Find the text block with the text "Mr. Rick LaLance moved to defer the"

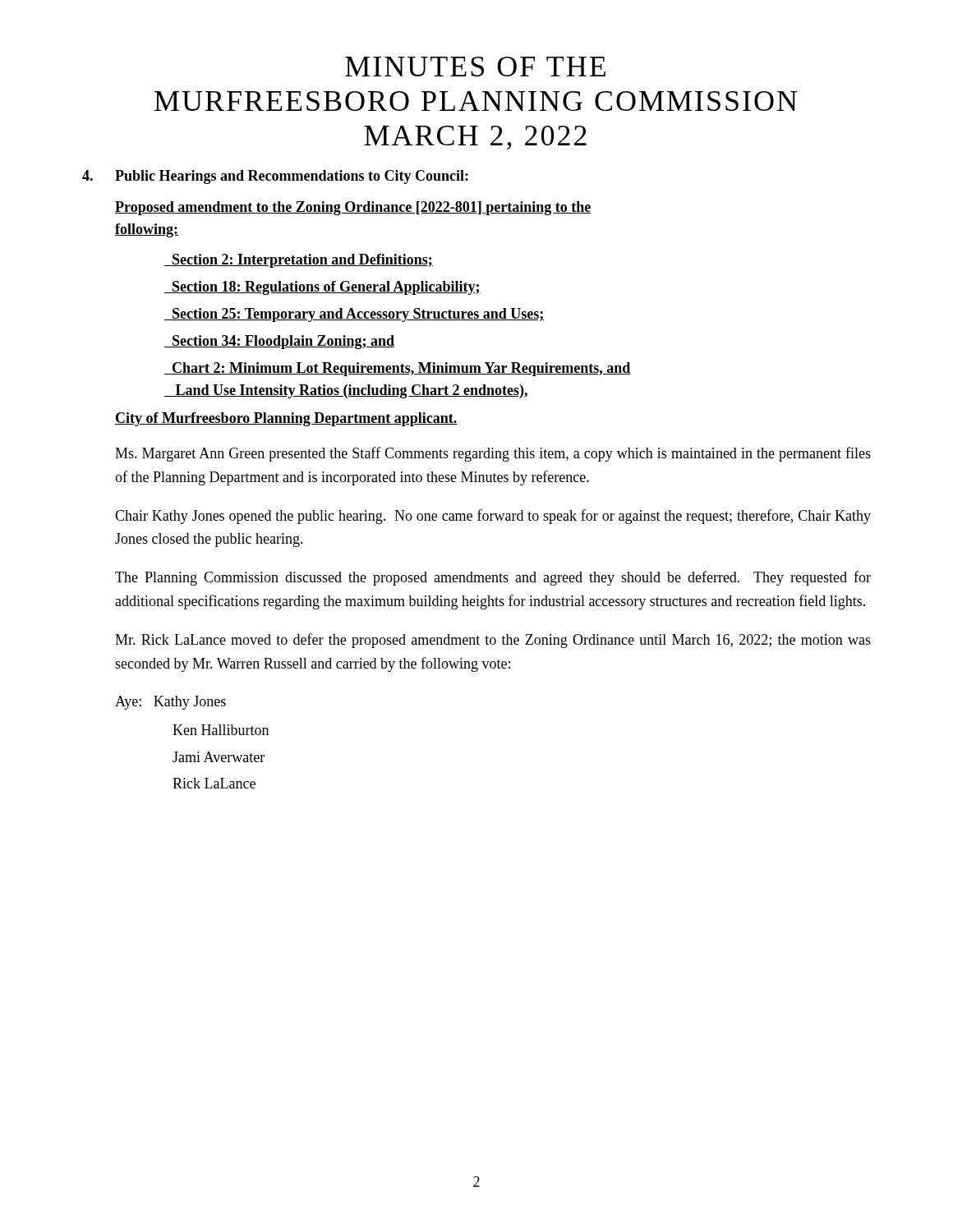(x=493, y=651)
